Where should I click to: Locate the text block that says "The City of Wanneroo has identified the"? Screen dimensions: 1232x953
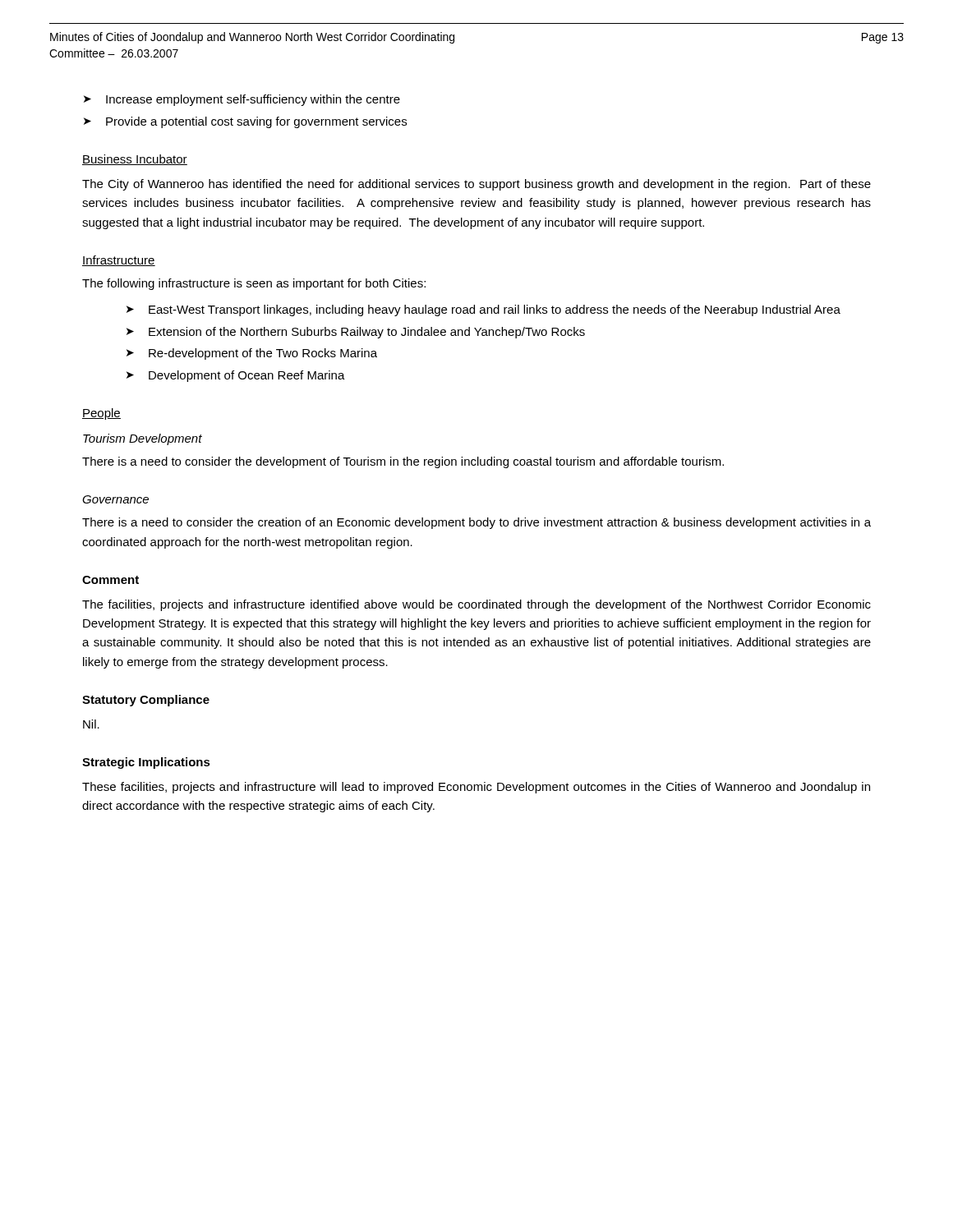[x=476, y=203]
